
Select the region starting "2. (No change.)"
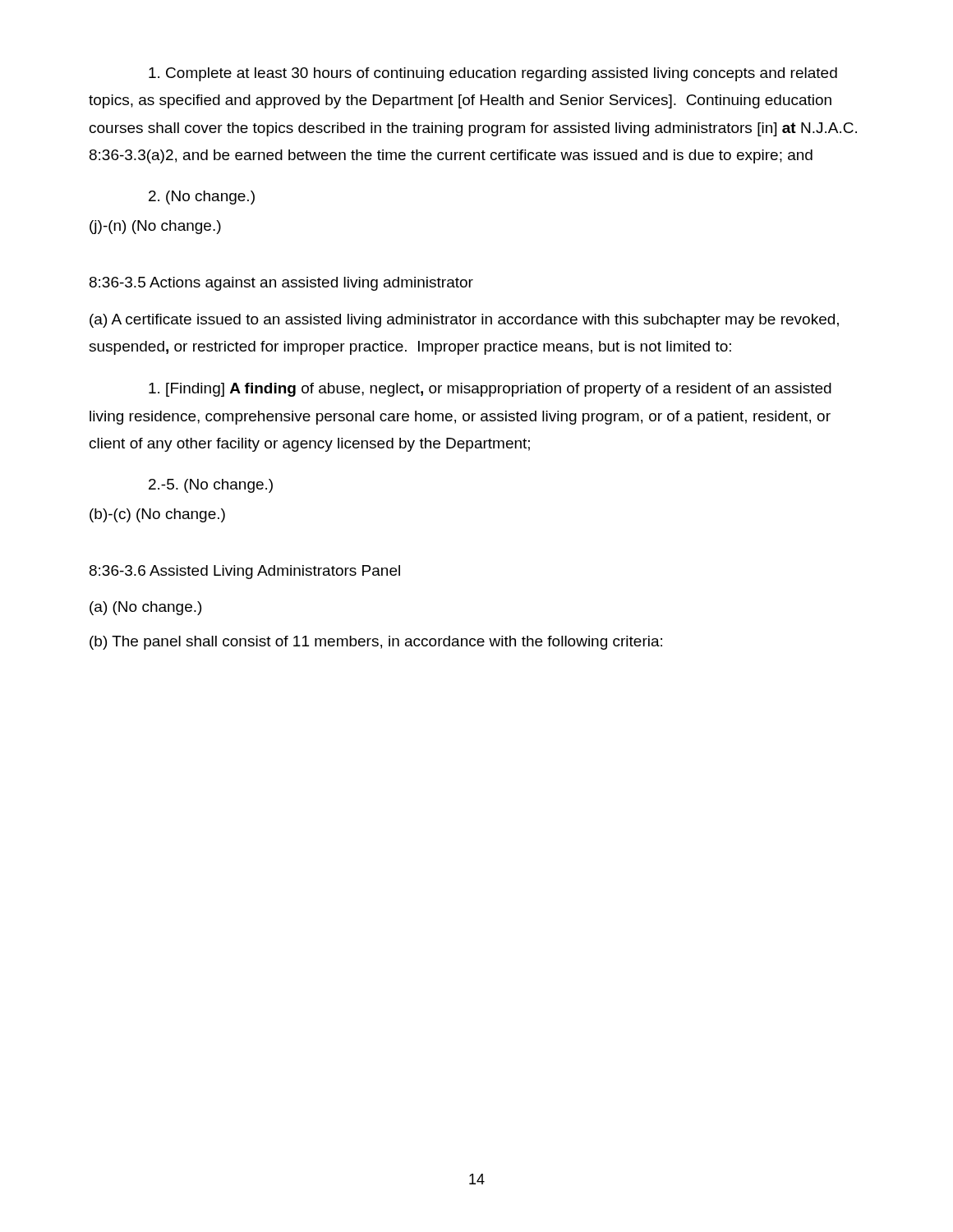pos(202,196)
